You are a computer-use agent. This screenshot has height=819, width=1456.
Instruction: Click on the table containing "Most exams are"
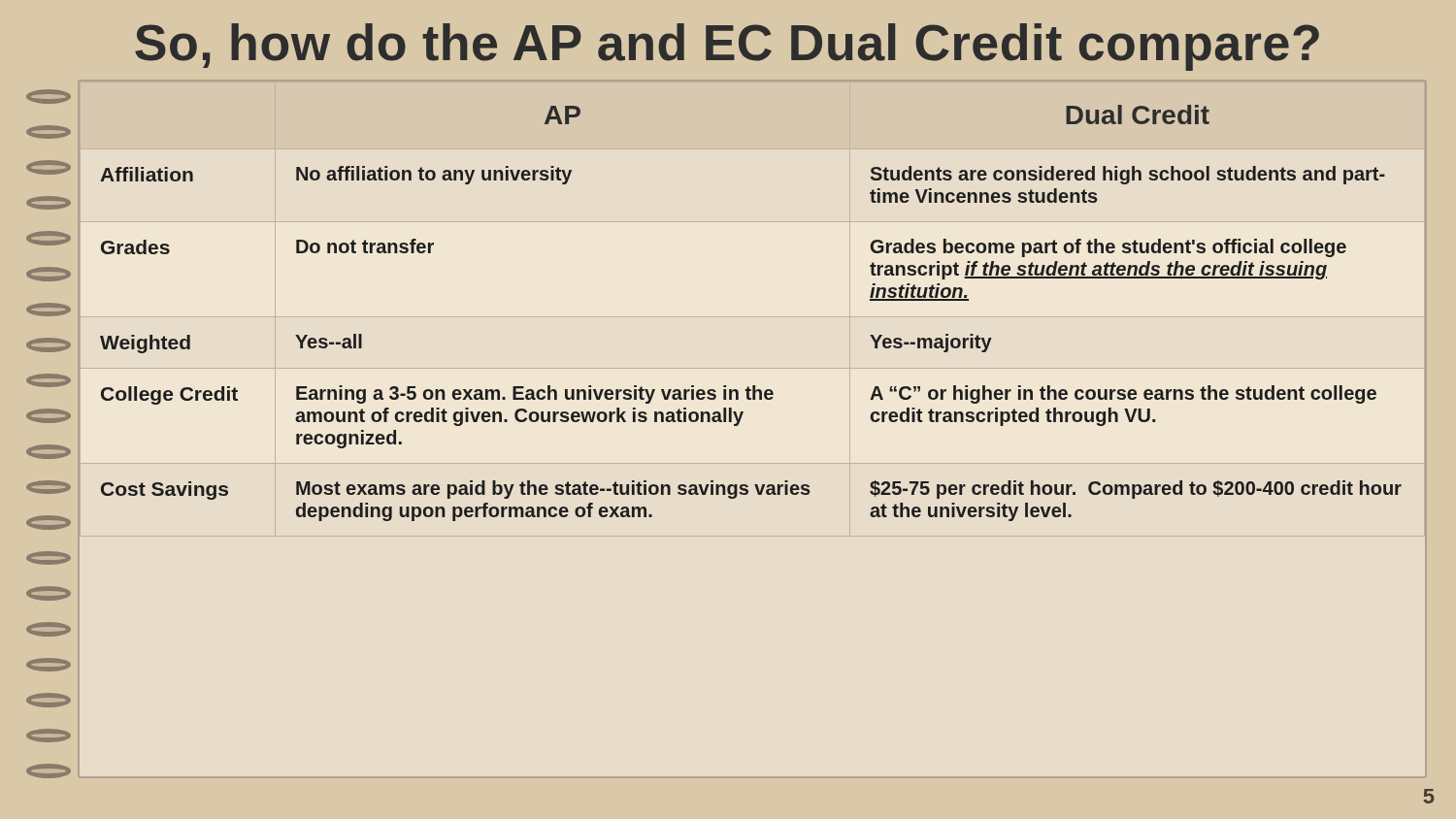[x=752, y=429]
